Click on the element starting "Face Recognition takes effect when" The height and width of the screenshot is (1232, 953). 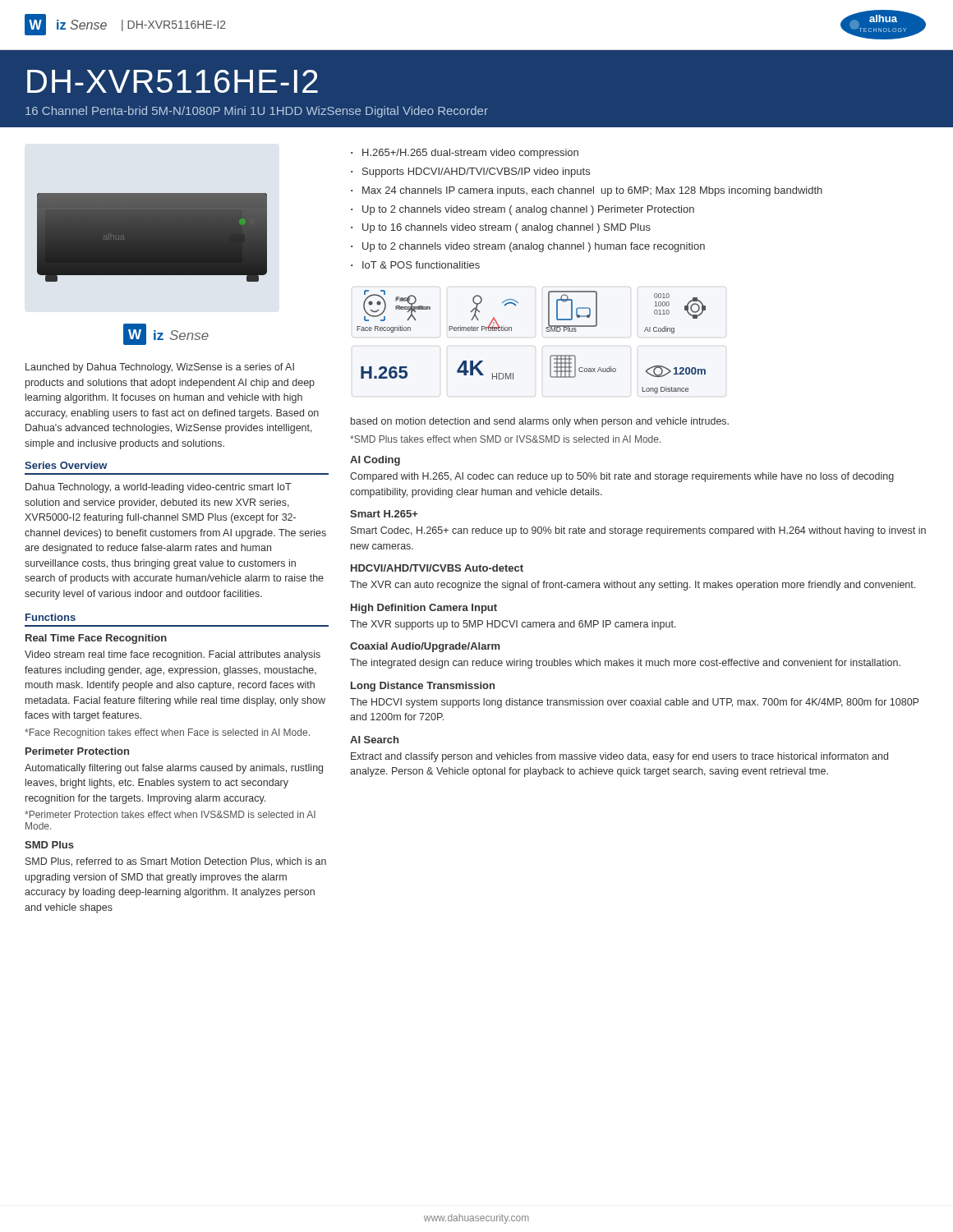(168, 732)
